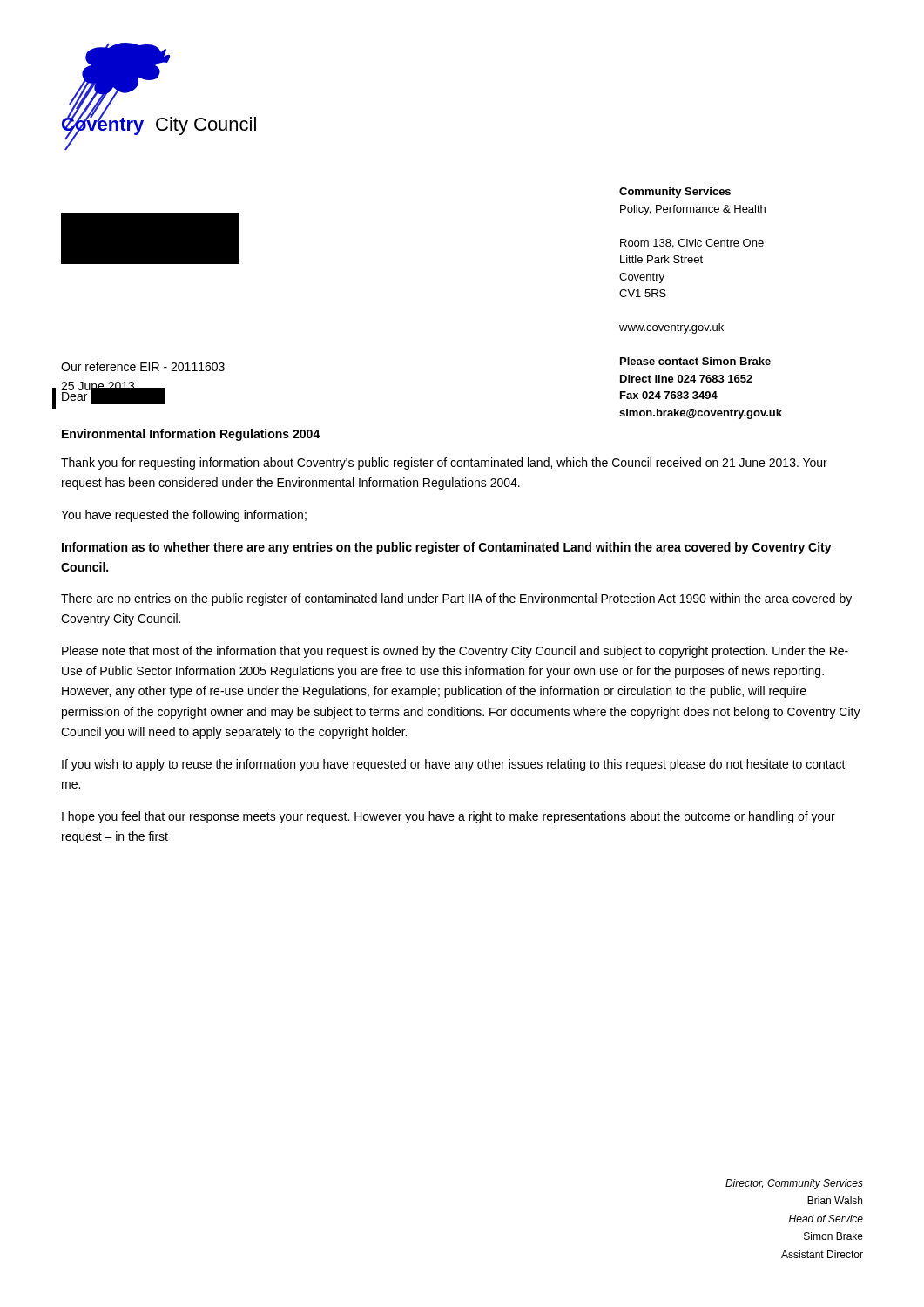This screenshot has height=1307, width=924.
Task: Locate the block of text that opens with "Thank you for requesting information about Coventry's"
Action: pyautogui.click(x=444, y=473)
